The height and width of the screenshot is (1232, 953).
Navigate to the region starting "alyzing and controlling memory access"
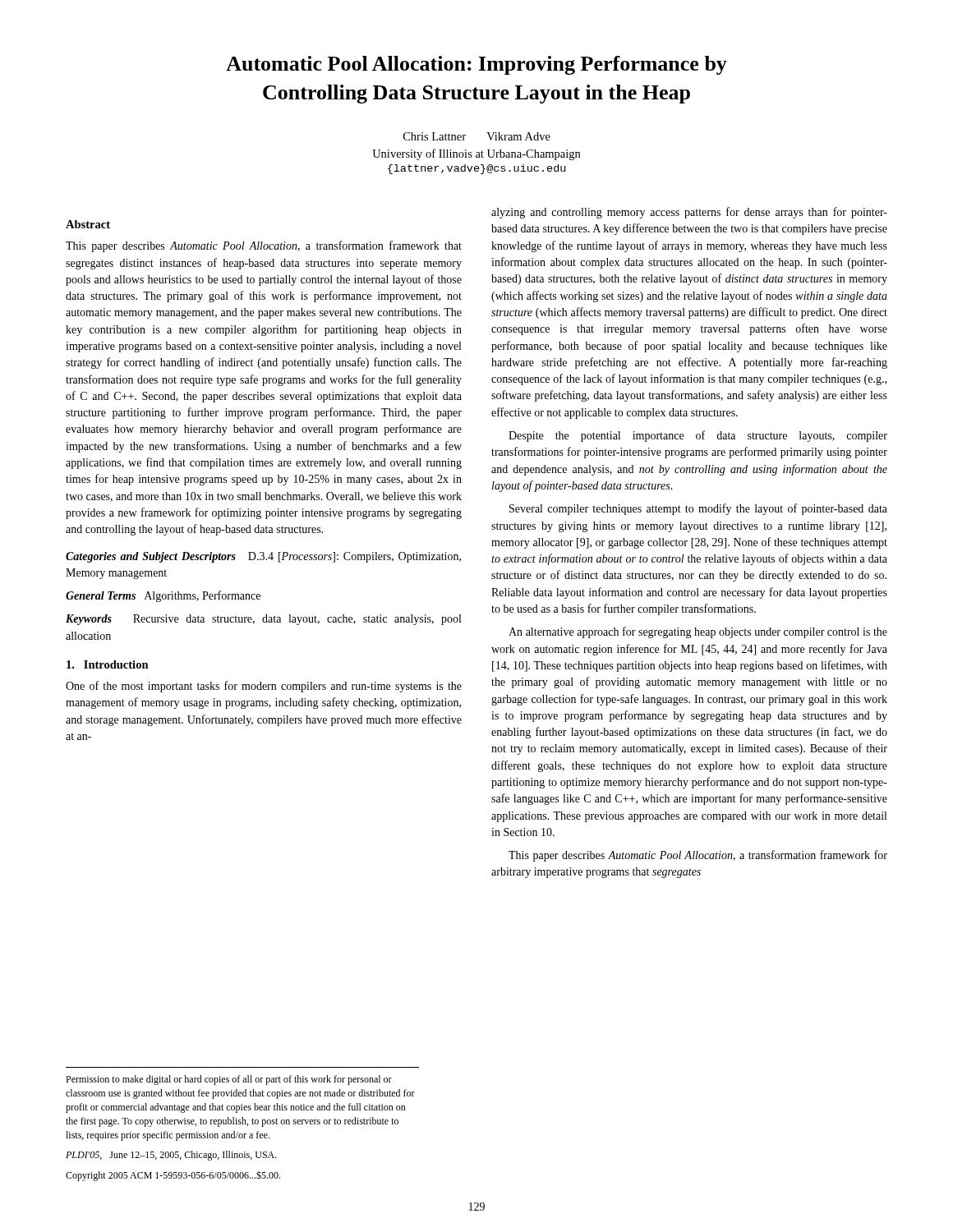coord(689,543)
